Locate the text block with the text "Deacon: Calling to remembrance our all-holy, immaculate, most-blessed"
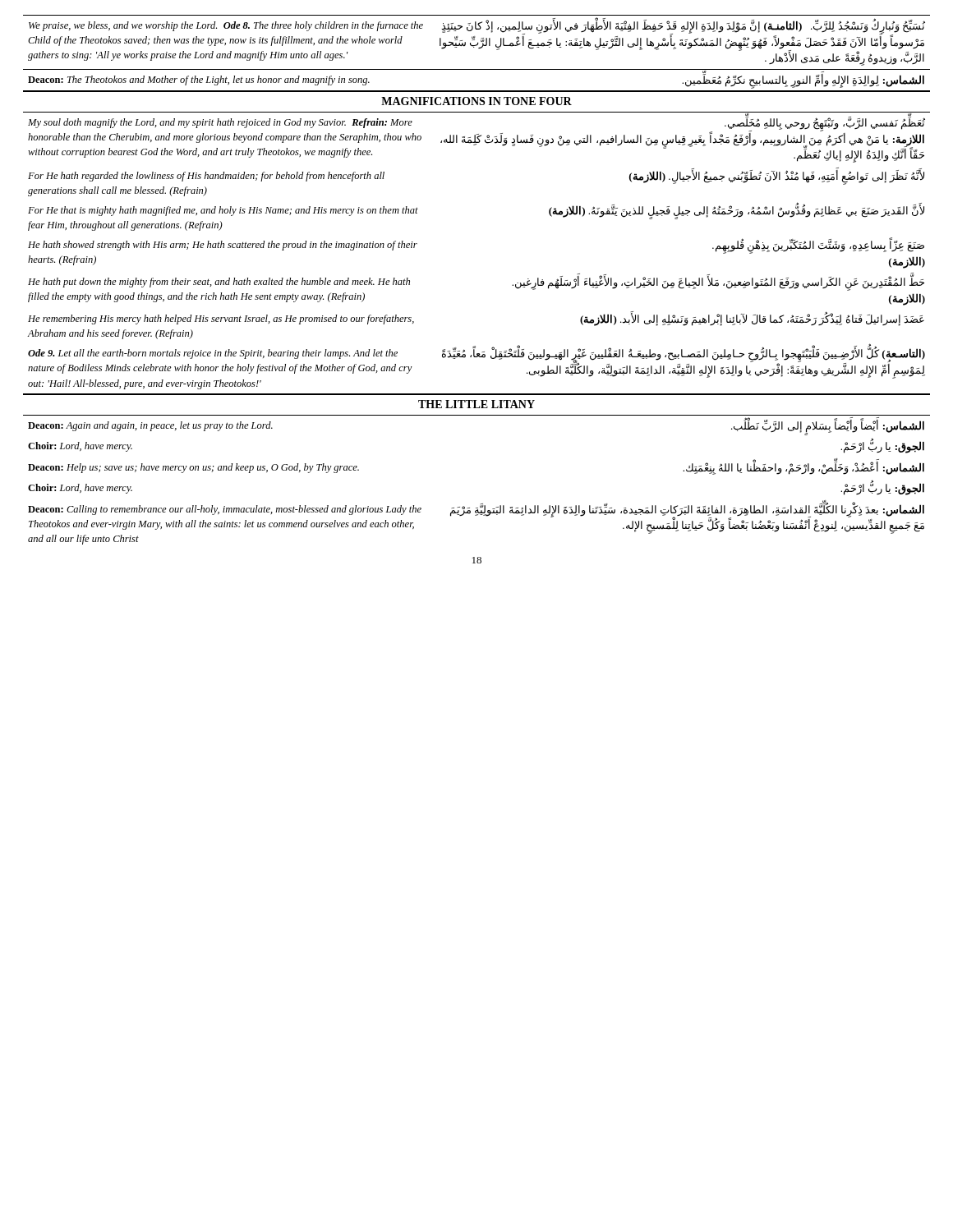The width and height of the screenshot is (953, 1232). [225, 524]
